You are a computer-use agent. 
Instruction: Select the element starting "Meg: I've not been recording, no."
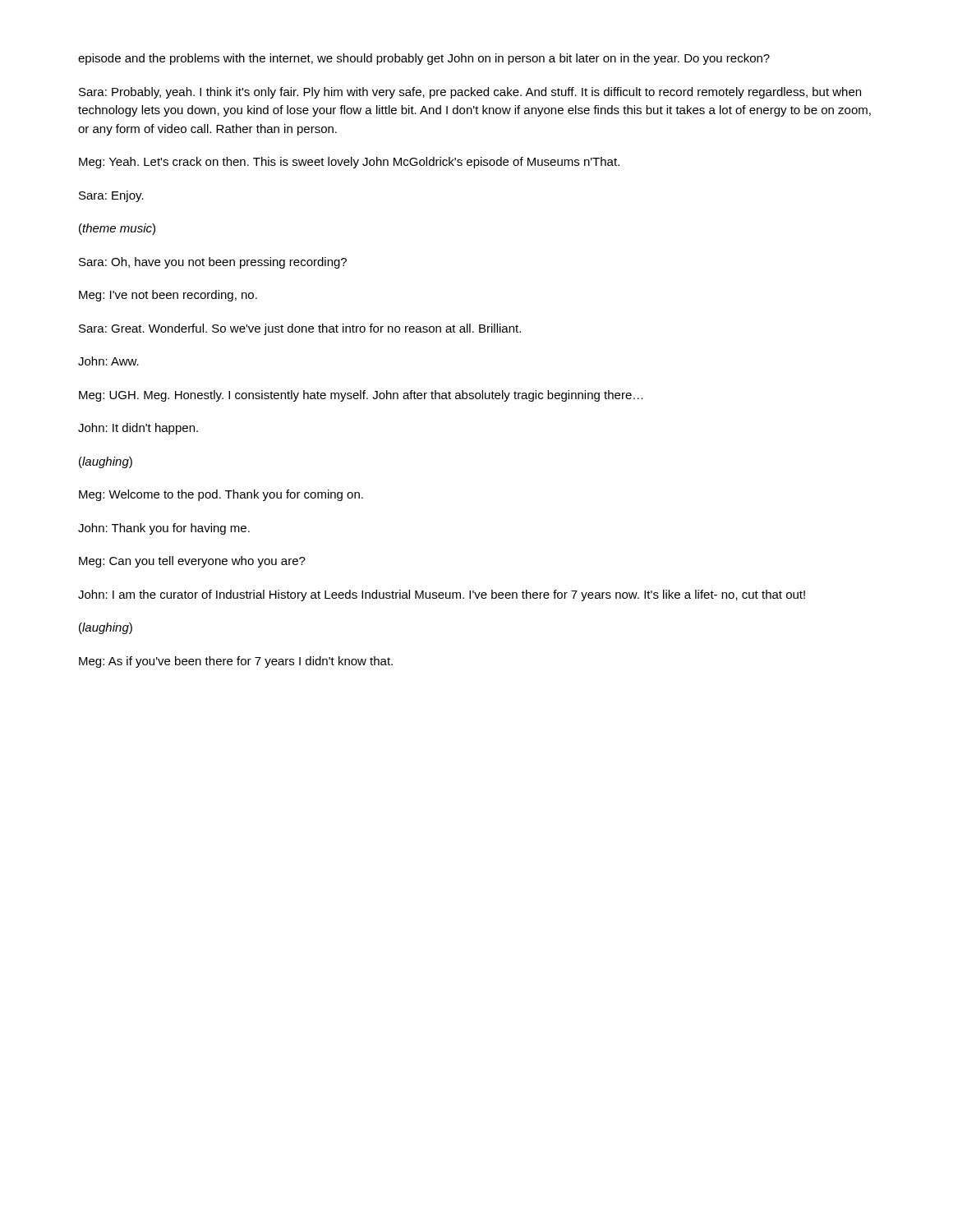168,294
